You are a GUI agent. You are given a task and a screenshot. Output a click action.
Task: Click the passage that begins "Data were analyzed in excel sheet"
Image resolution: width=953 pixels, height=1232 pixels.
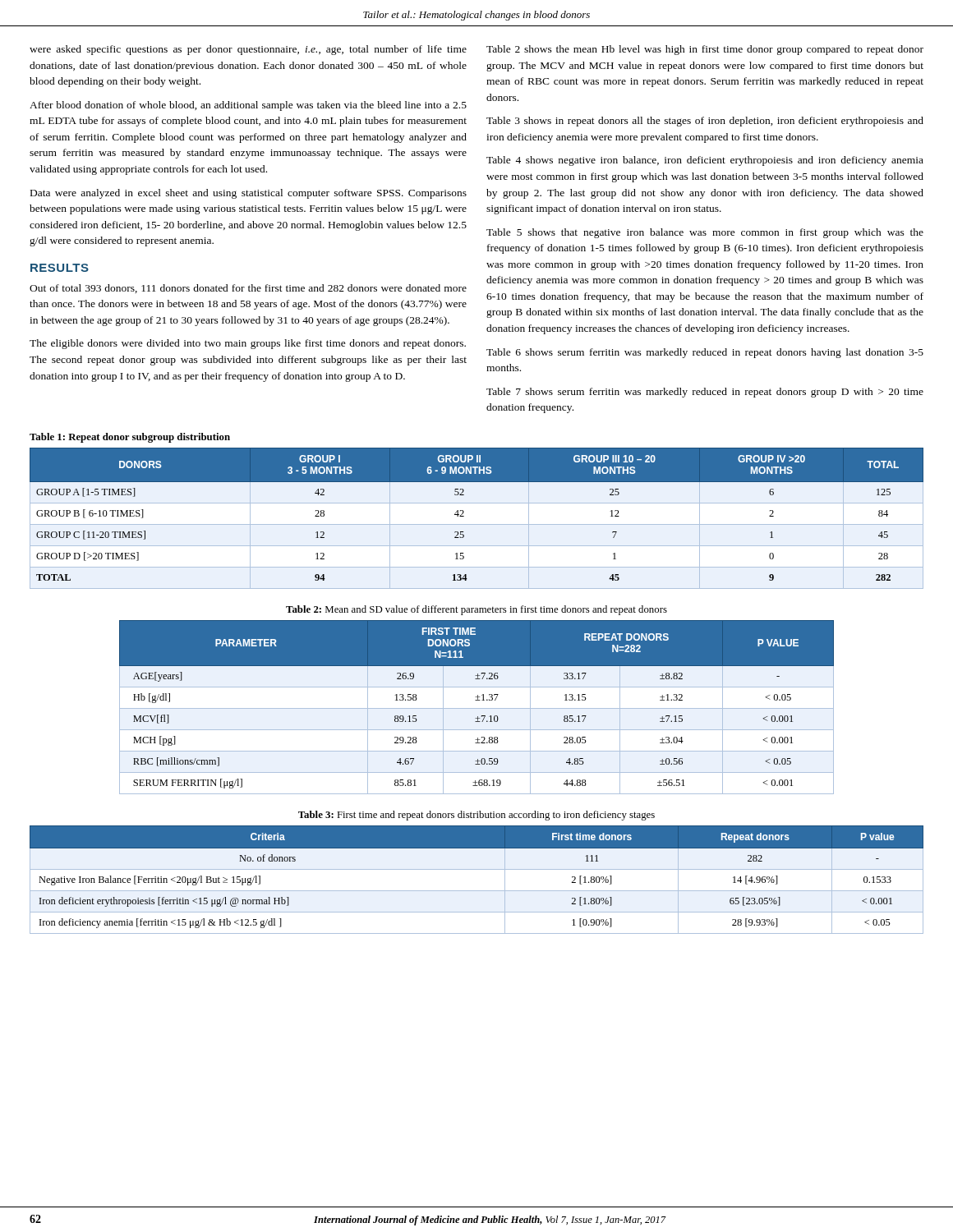pos(248,217)
